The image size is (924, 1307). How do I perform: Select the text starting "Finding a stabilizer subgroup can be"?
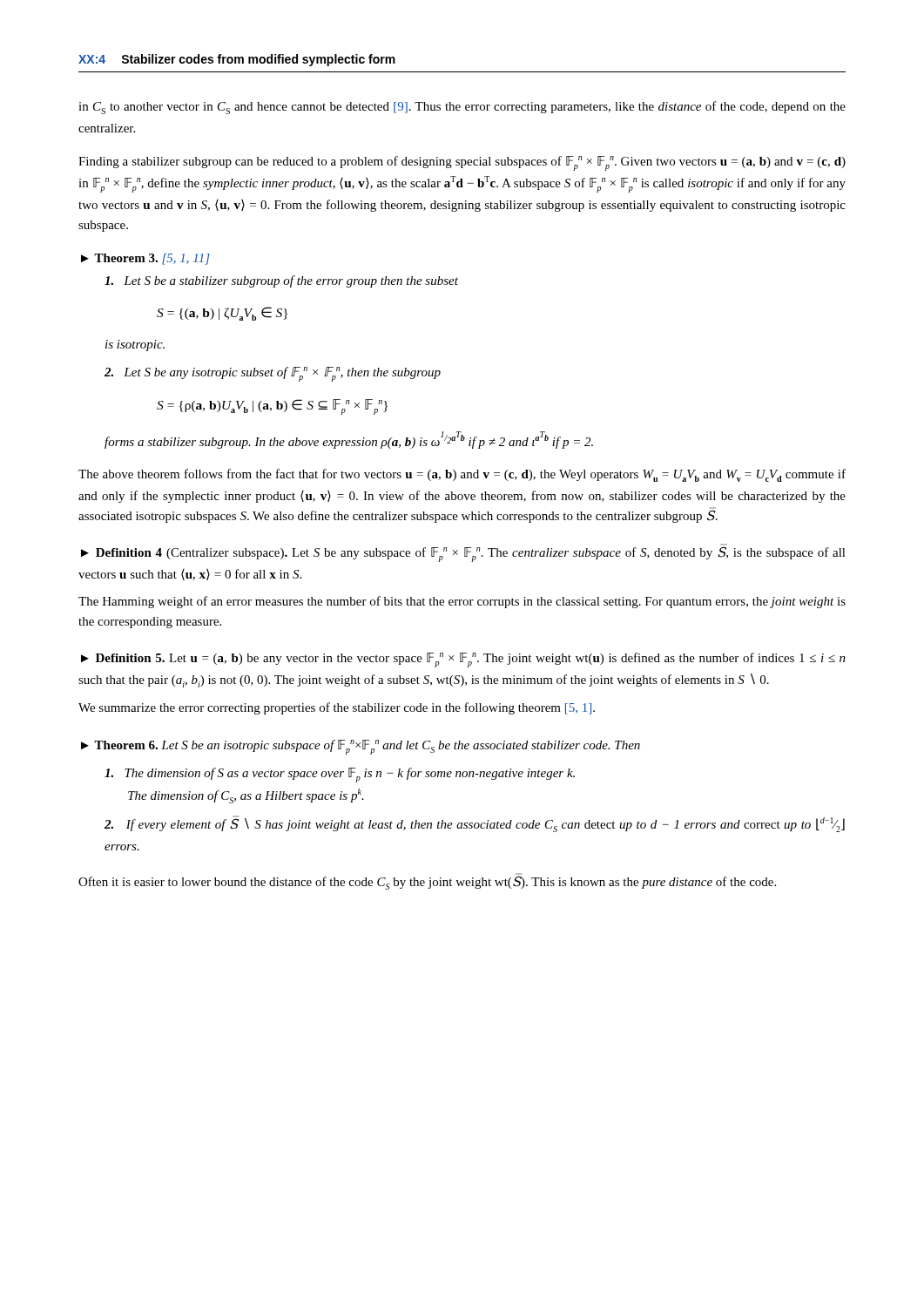coord(462,192)
